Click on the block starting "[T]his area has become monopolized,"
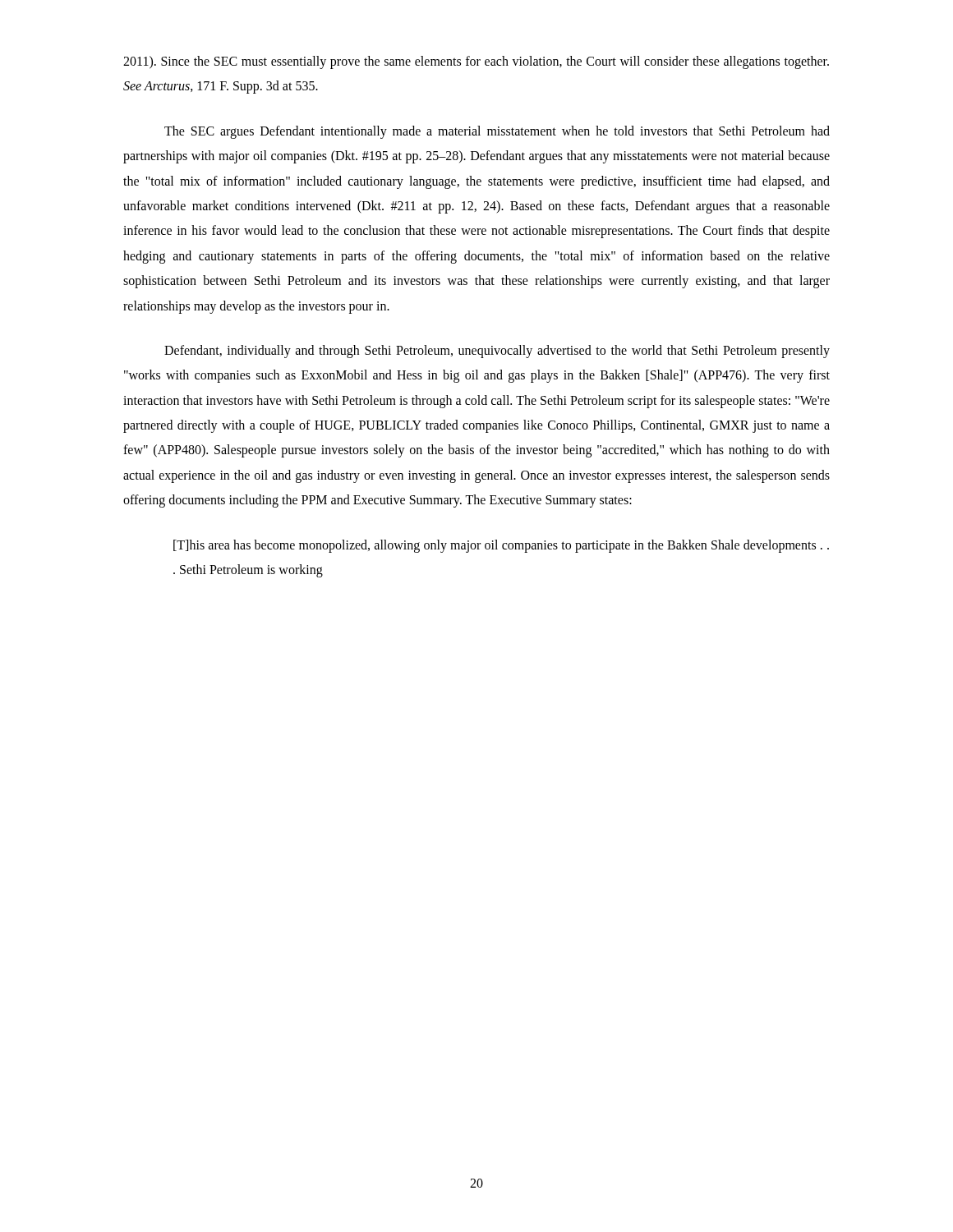 tap(501, 557)
